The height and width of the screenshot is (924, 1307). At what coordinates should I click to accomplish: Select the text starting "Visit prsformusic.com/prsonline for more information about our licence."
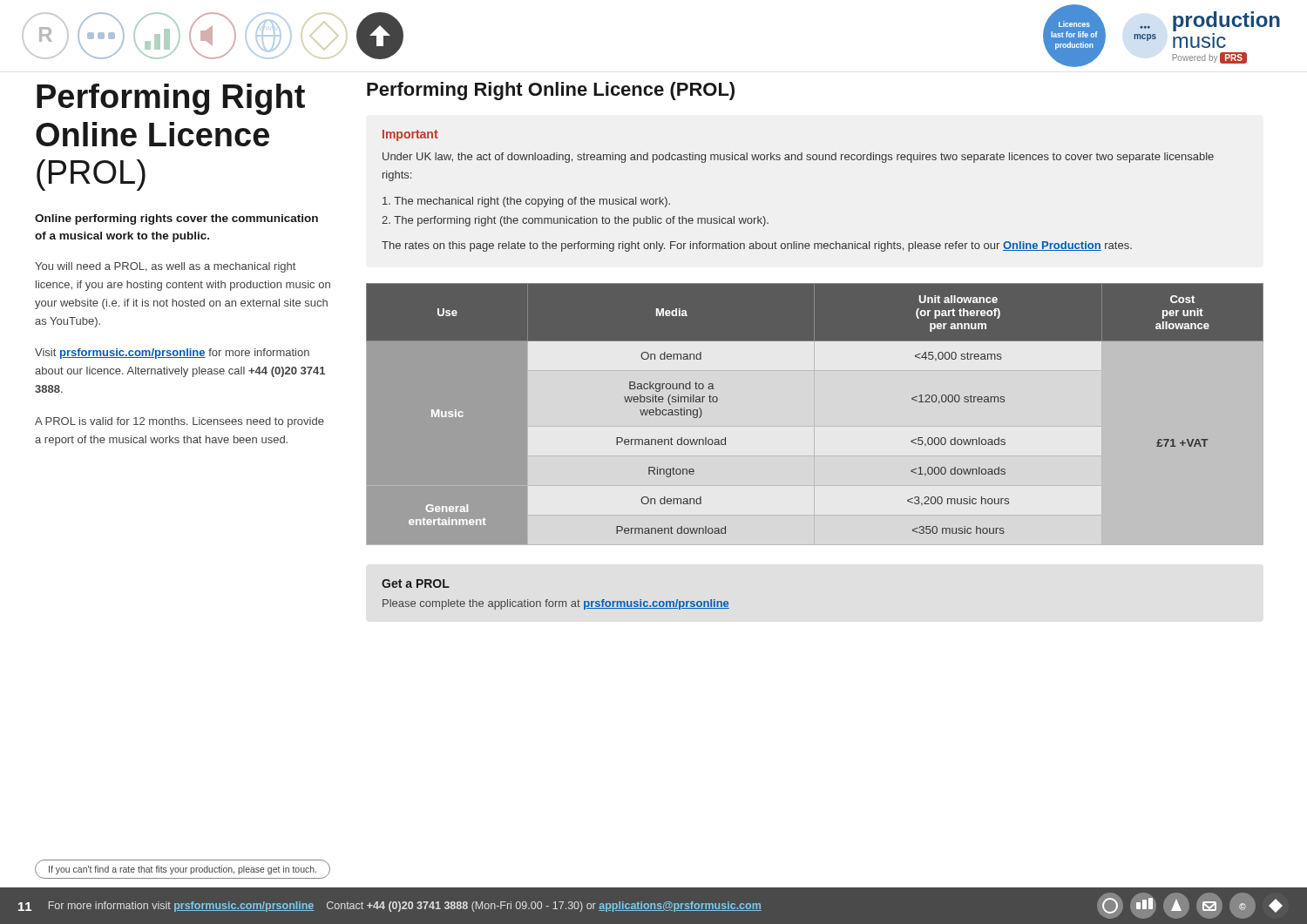(180, 371)
